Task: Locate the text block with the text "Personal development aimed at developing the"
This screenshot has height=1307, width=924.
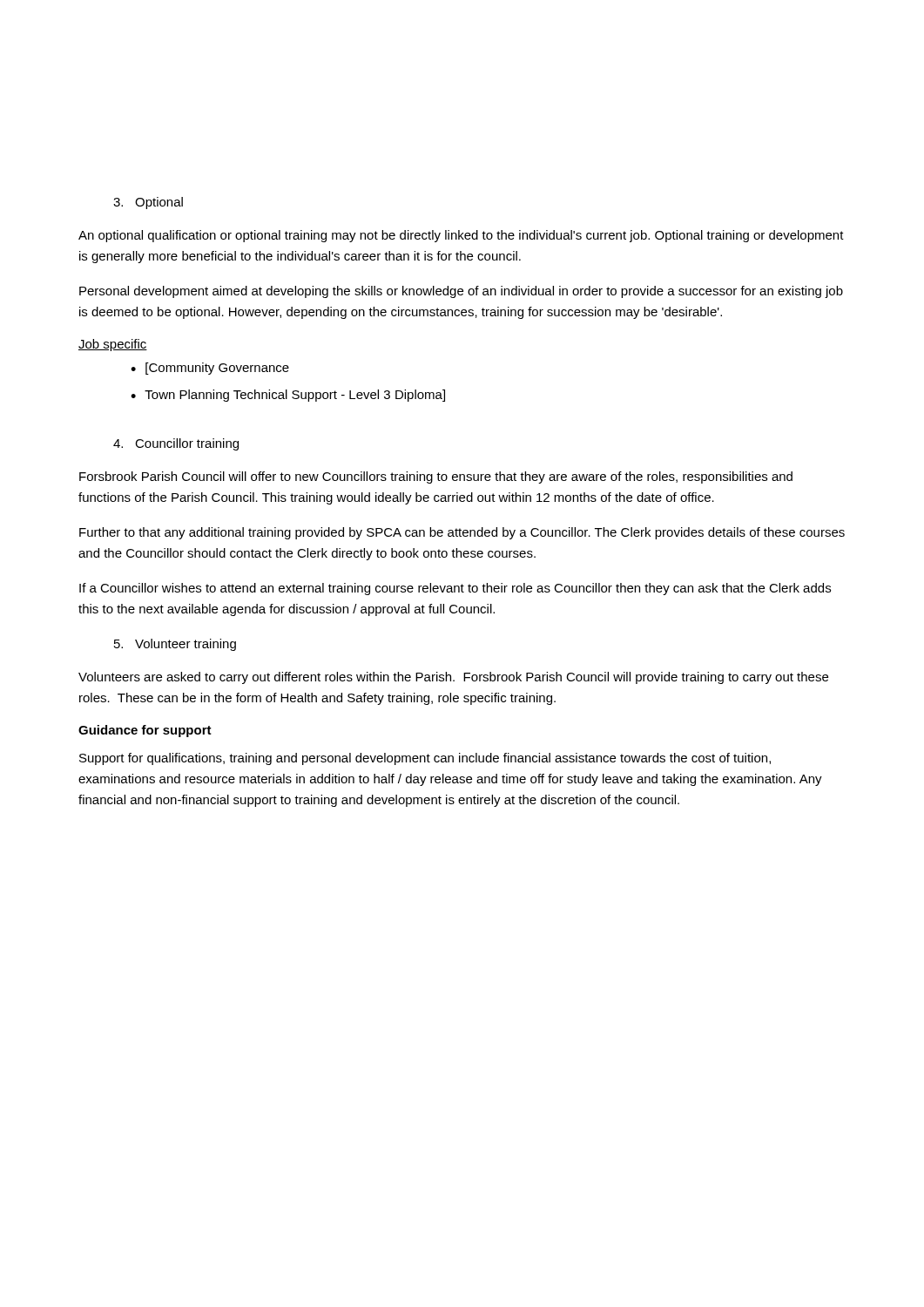Action: [462, 302]
